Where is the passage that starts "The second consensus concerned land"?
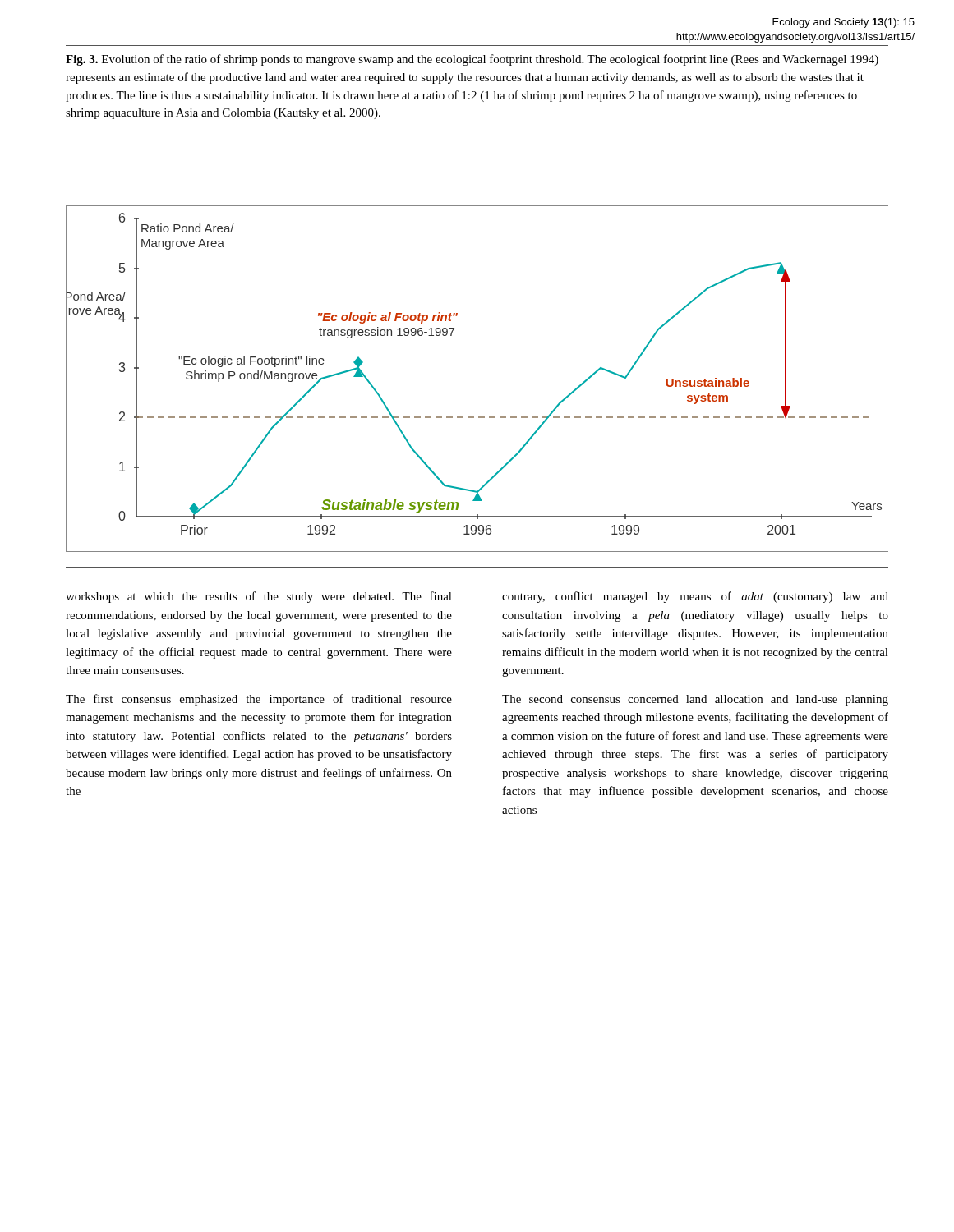Viewport: 954px width, 1232px height. tap(695, 754)
